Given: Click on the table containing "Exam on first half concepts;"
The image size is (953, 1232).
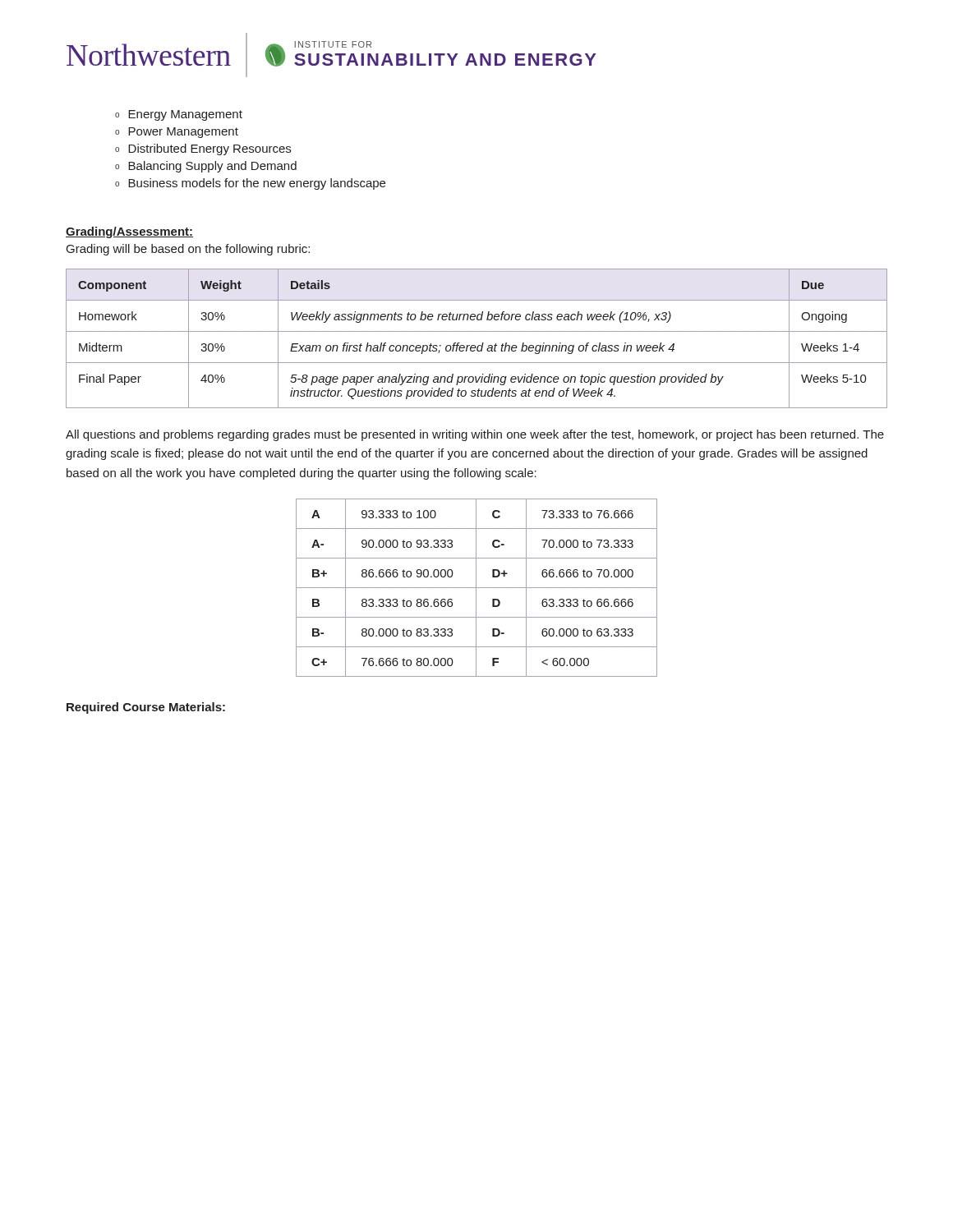Looking at the screenshot, I should tap(476, 338).
